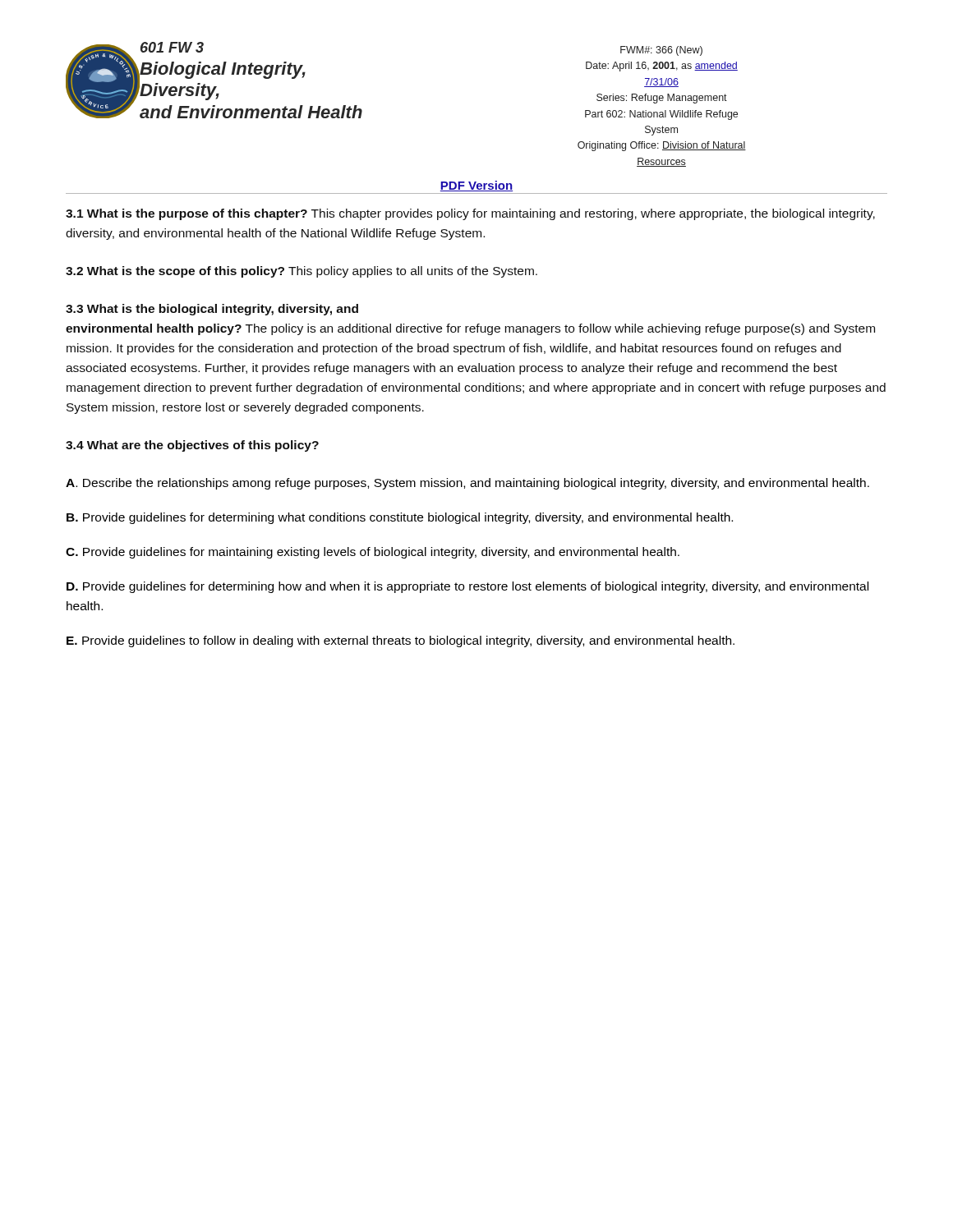Locate the block of text that opens with "1 What is the"
The image size is (953, 1232).
(476, 223)
